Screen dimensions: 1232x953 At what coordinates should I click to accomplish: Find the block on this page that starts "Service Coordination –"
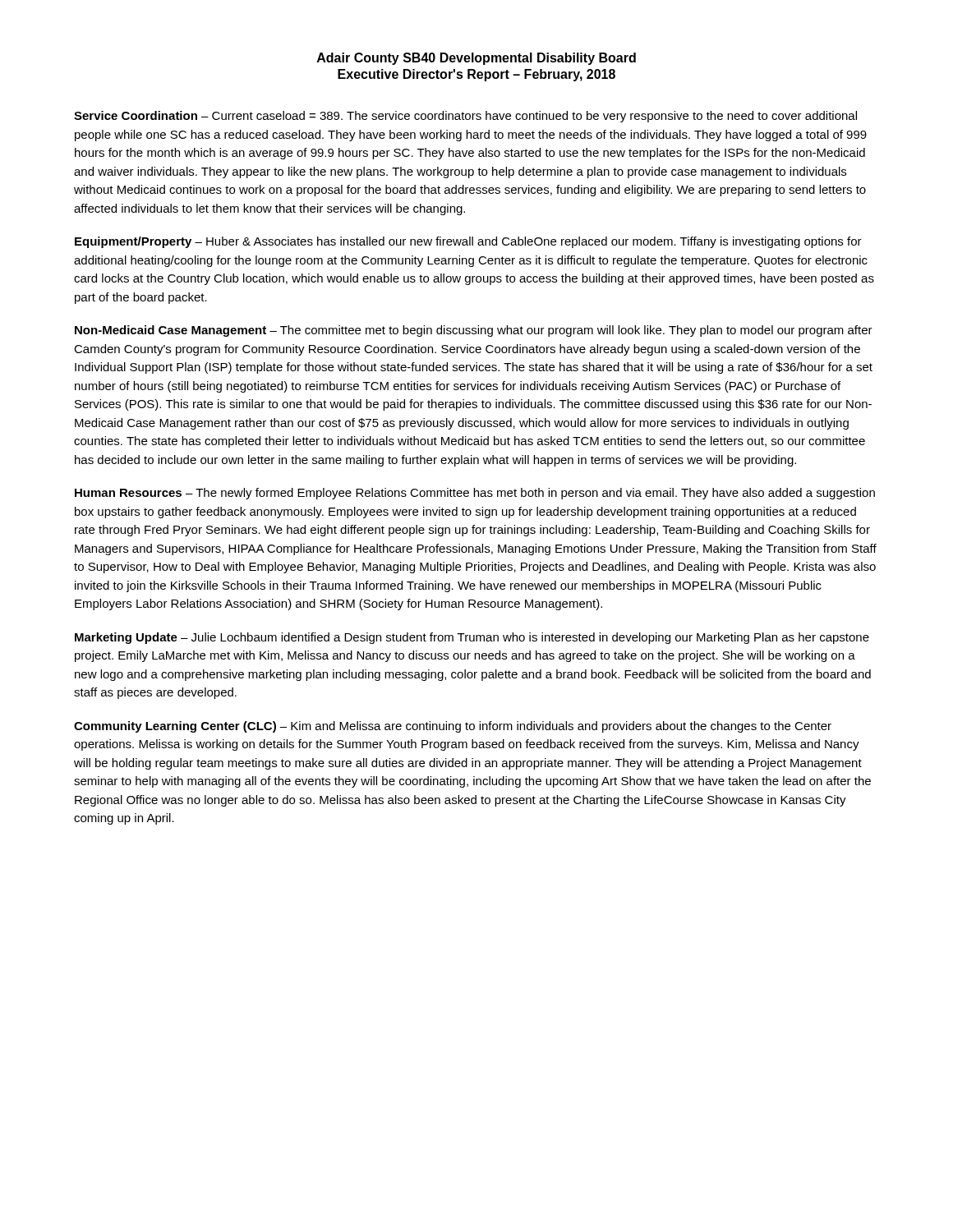tap(470, 162)
